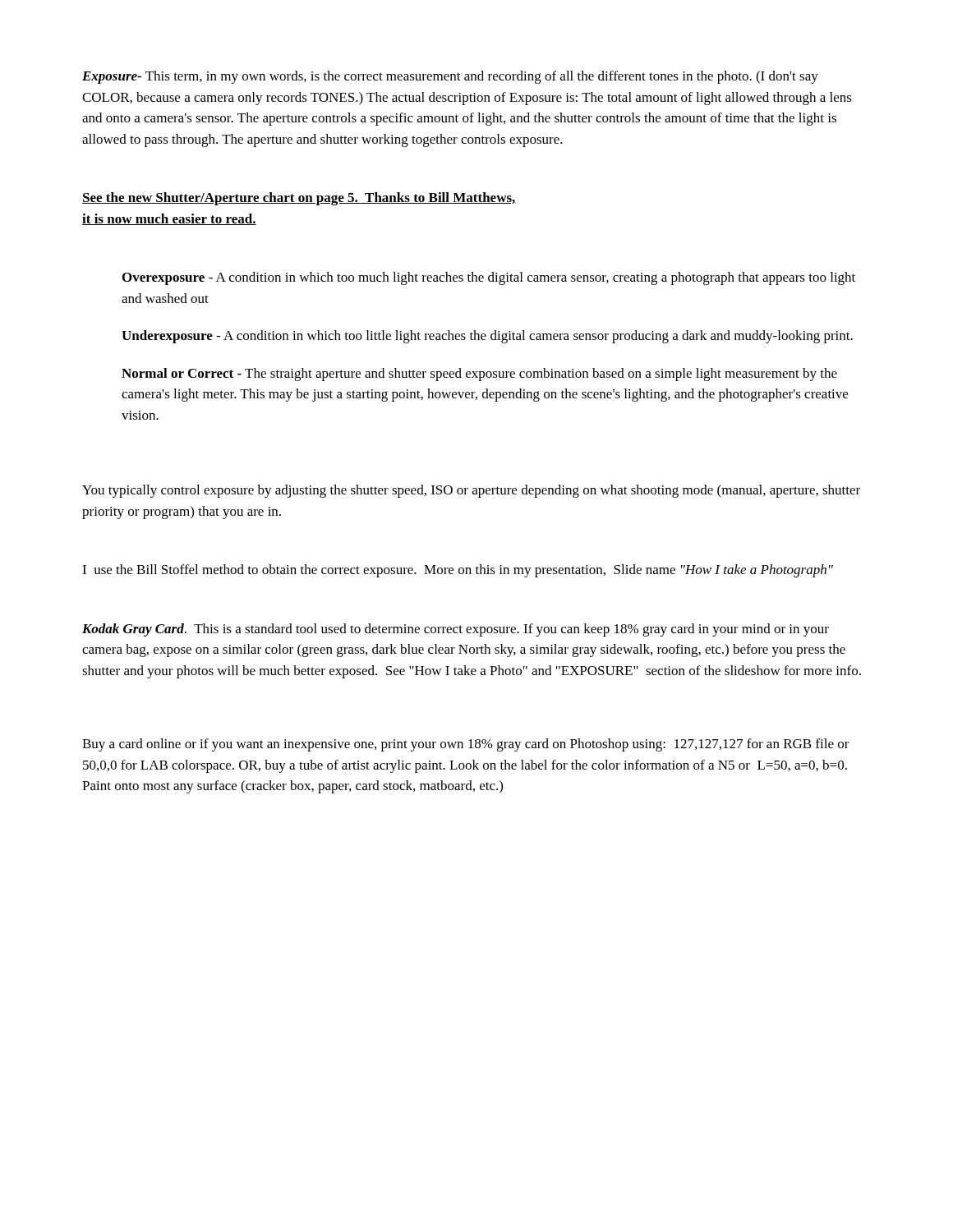The image size is (953, 1232).
Task: Click the passage that begins "Kodak Gray Card."
Action: (x=472, y=649)
